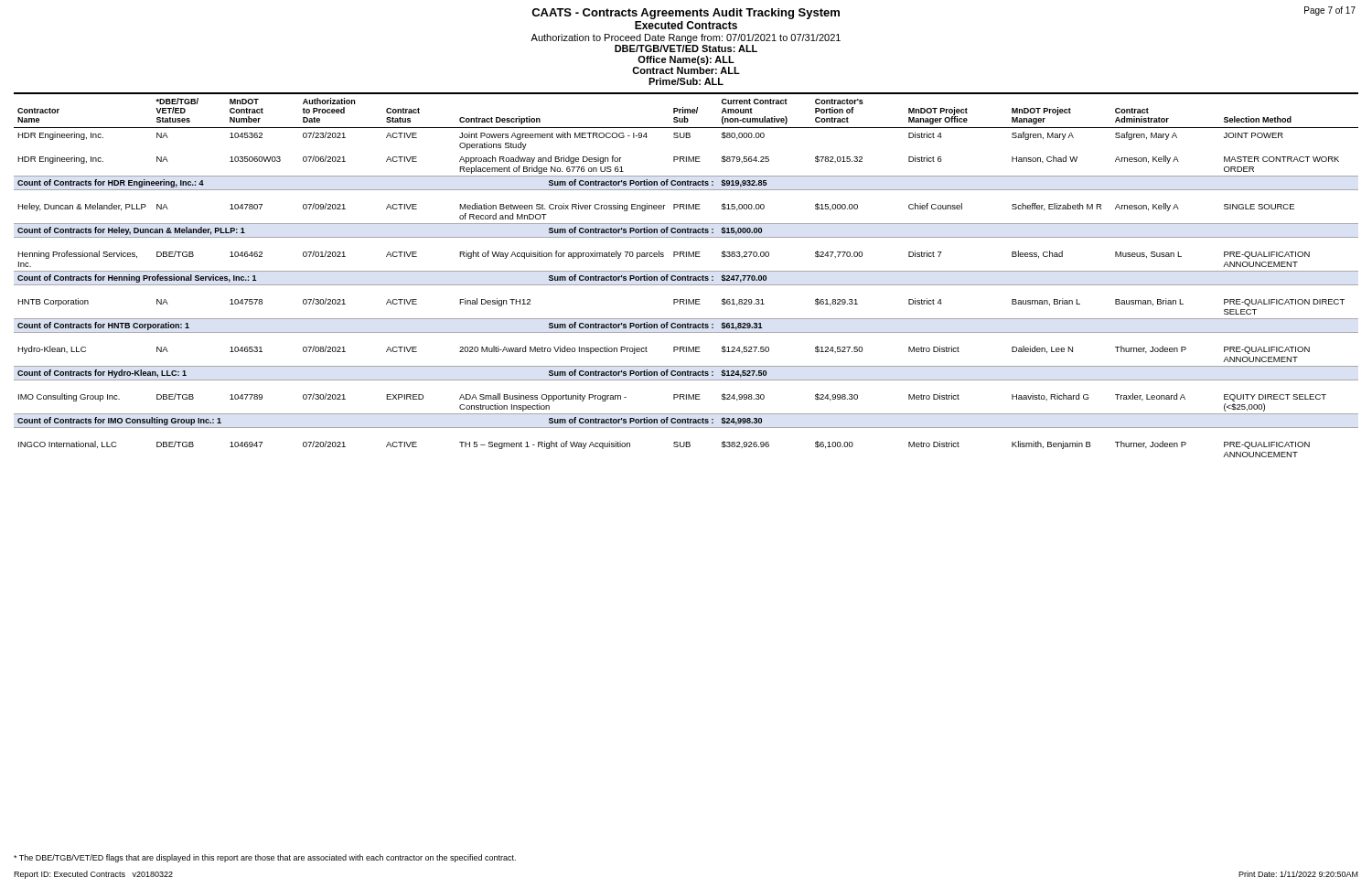Click on the table containing "*DBE/TGB/ VET/ED Statuses"

686,277
